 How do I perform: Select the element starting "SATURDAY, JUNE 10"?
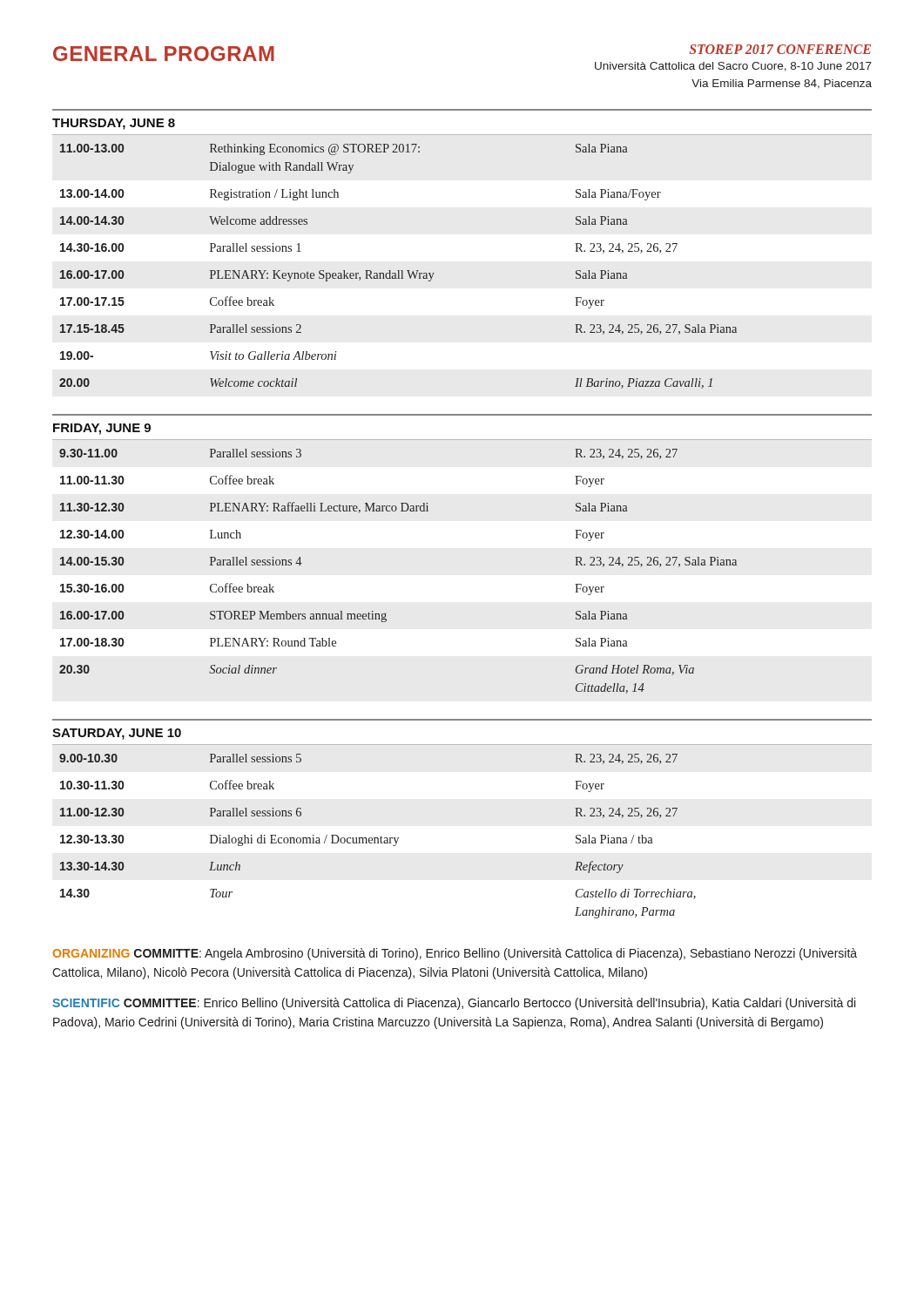click(x=117, y=732)
